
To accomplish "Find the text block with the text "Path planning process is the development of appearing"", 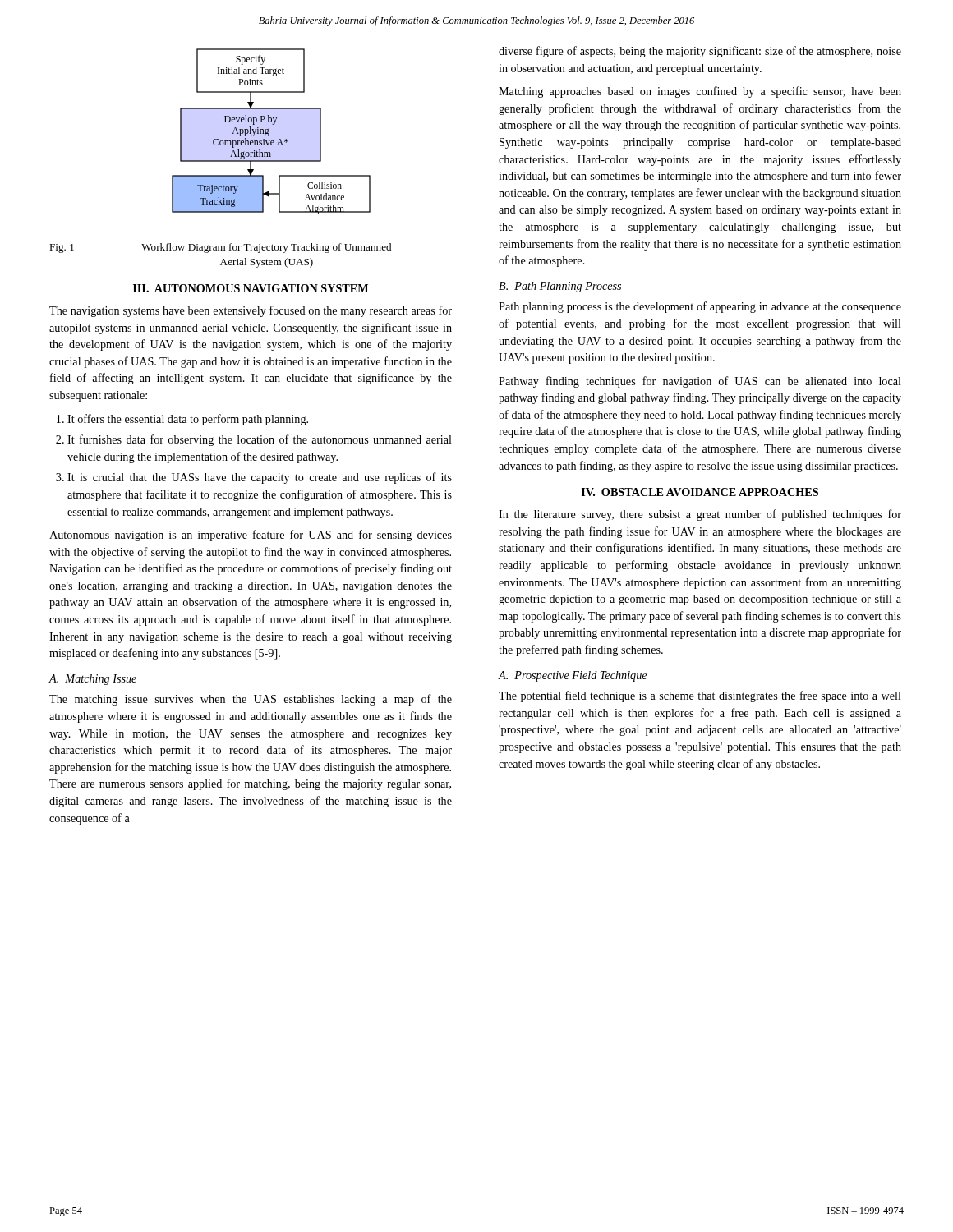I will point(700,332).
